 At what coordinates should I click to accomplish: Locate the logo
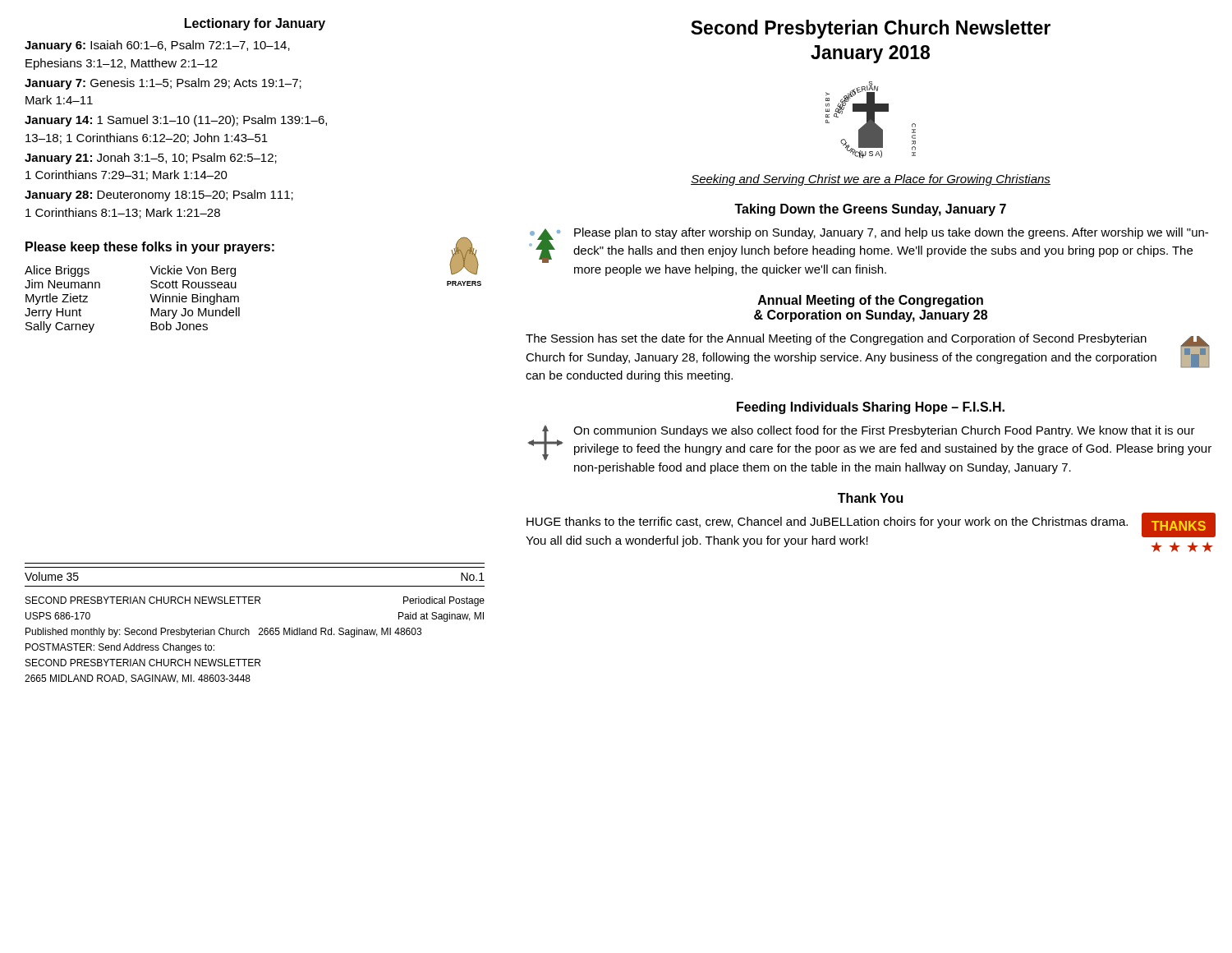point(871,120)
